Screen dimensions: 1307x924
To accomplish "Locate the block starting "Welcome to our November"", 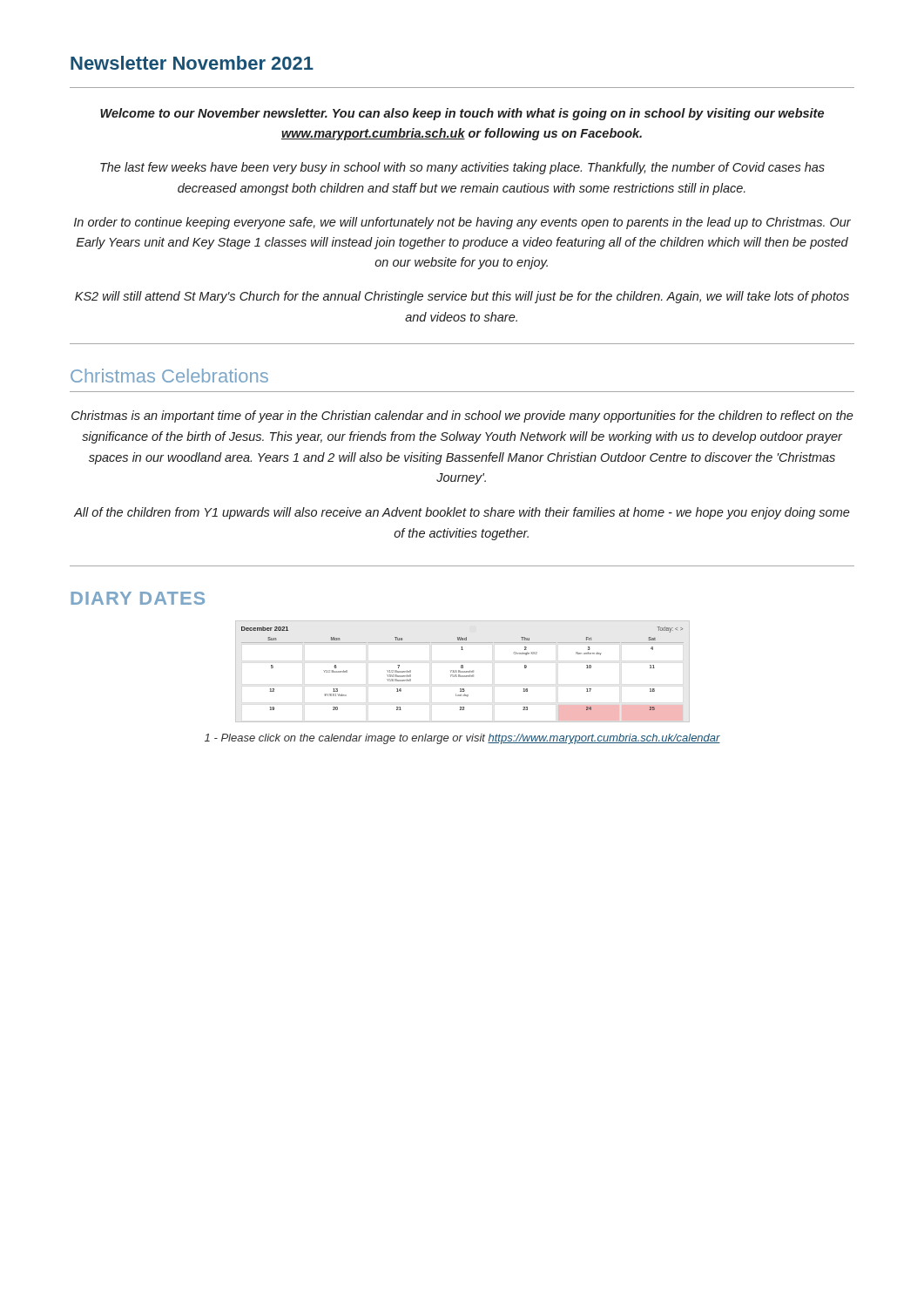I will coord(462,216).
